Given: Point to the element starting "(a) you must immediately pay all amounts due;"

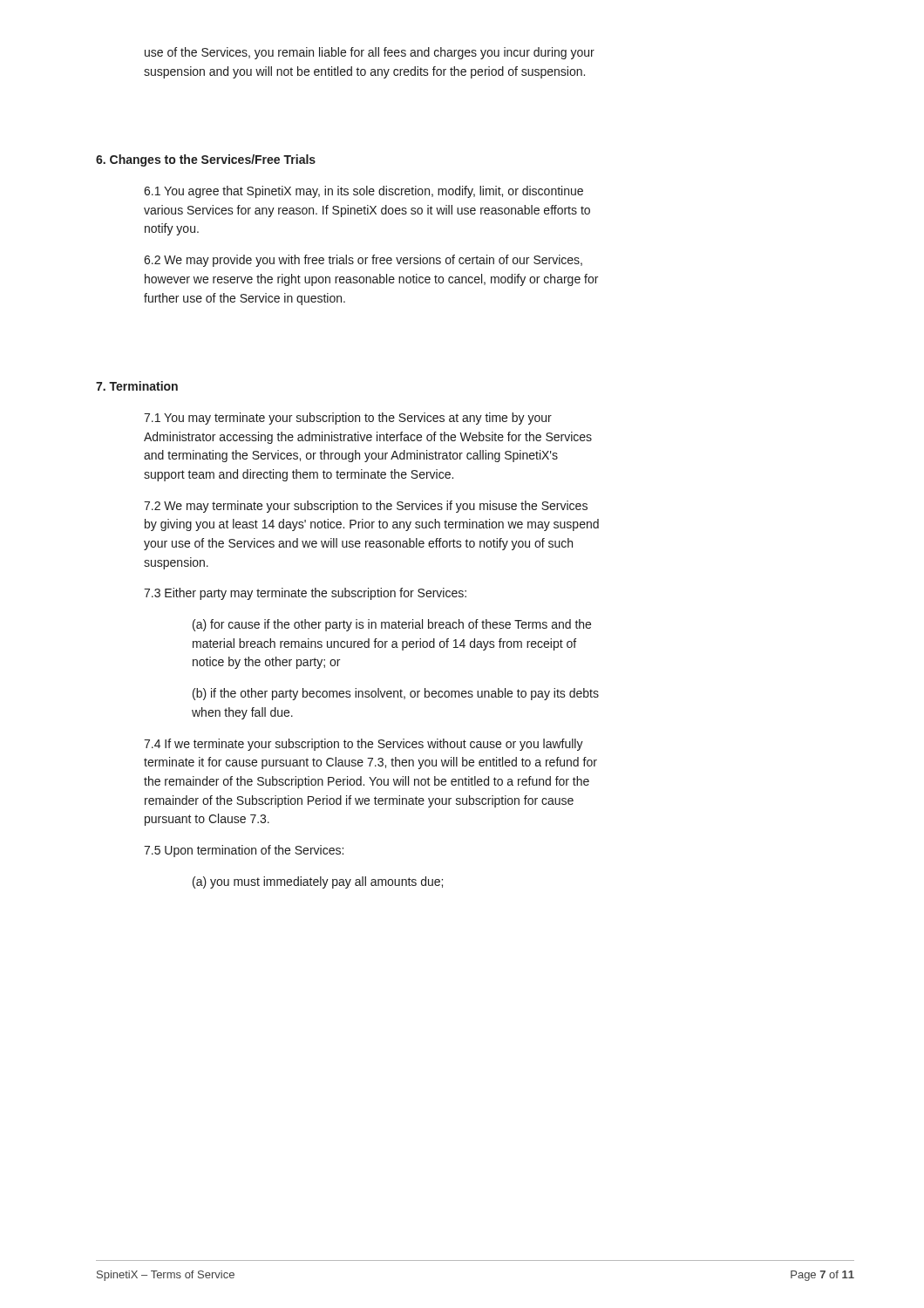Looking at the screenshot, I should (318, 882).
